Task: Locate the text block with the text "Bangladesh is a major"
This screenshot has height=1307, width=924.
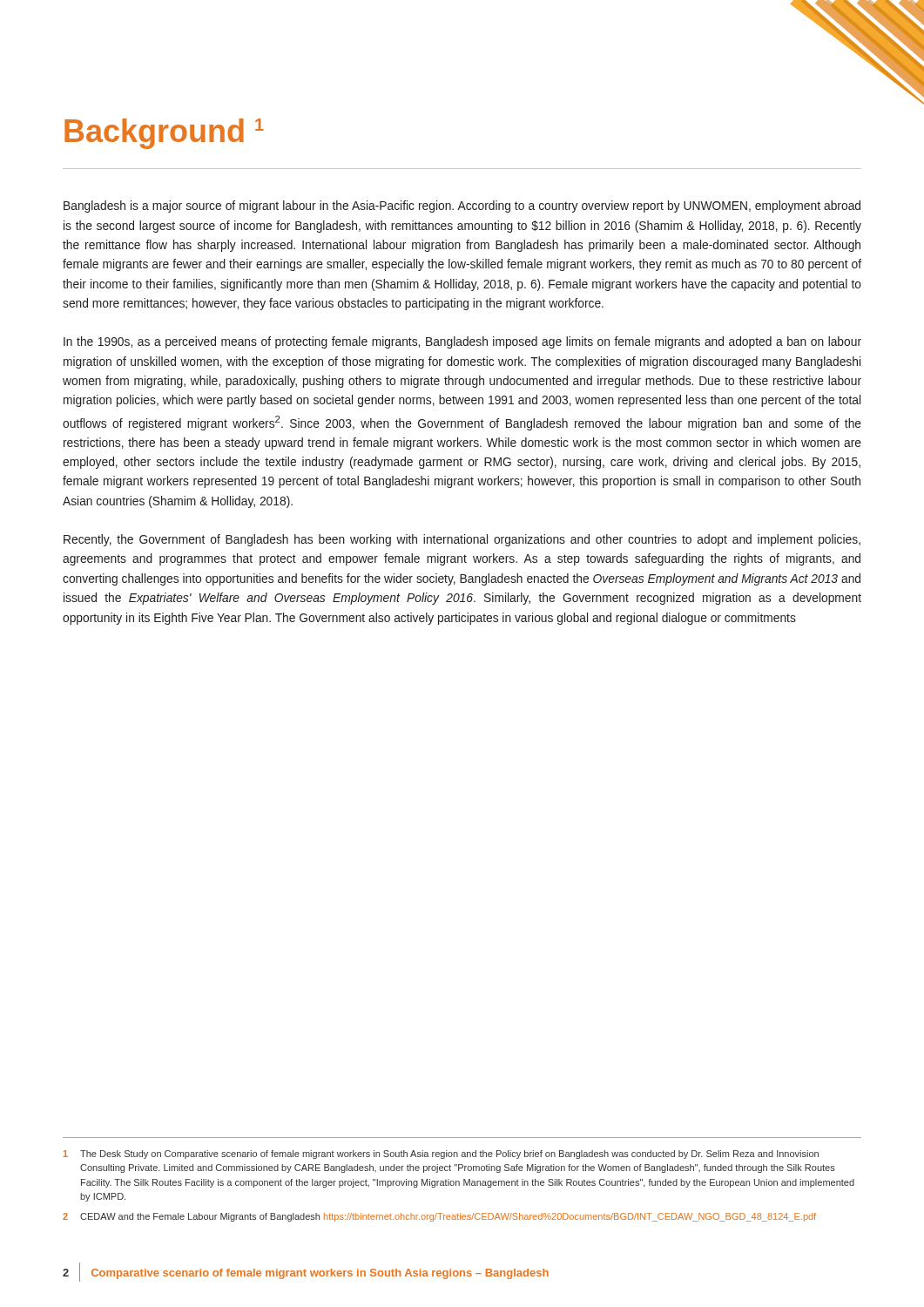Action: coord(462,255)
